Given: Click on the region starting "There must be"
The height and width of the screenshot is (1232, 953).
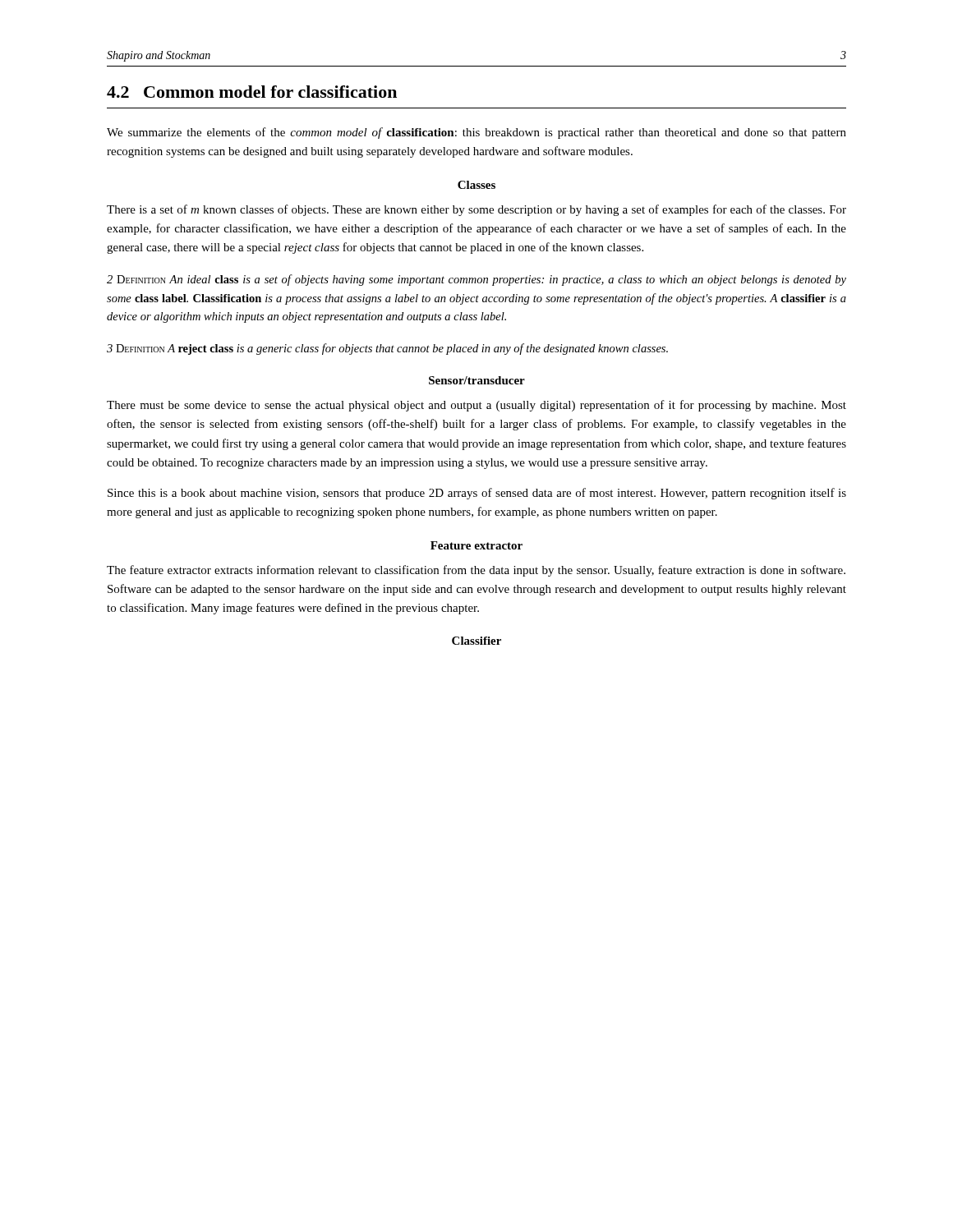Looking at the screenshot, I should (476, 434).
